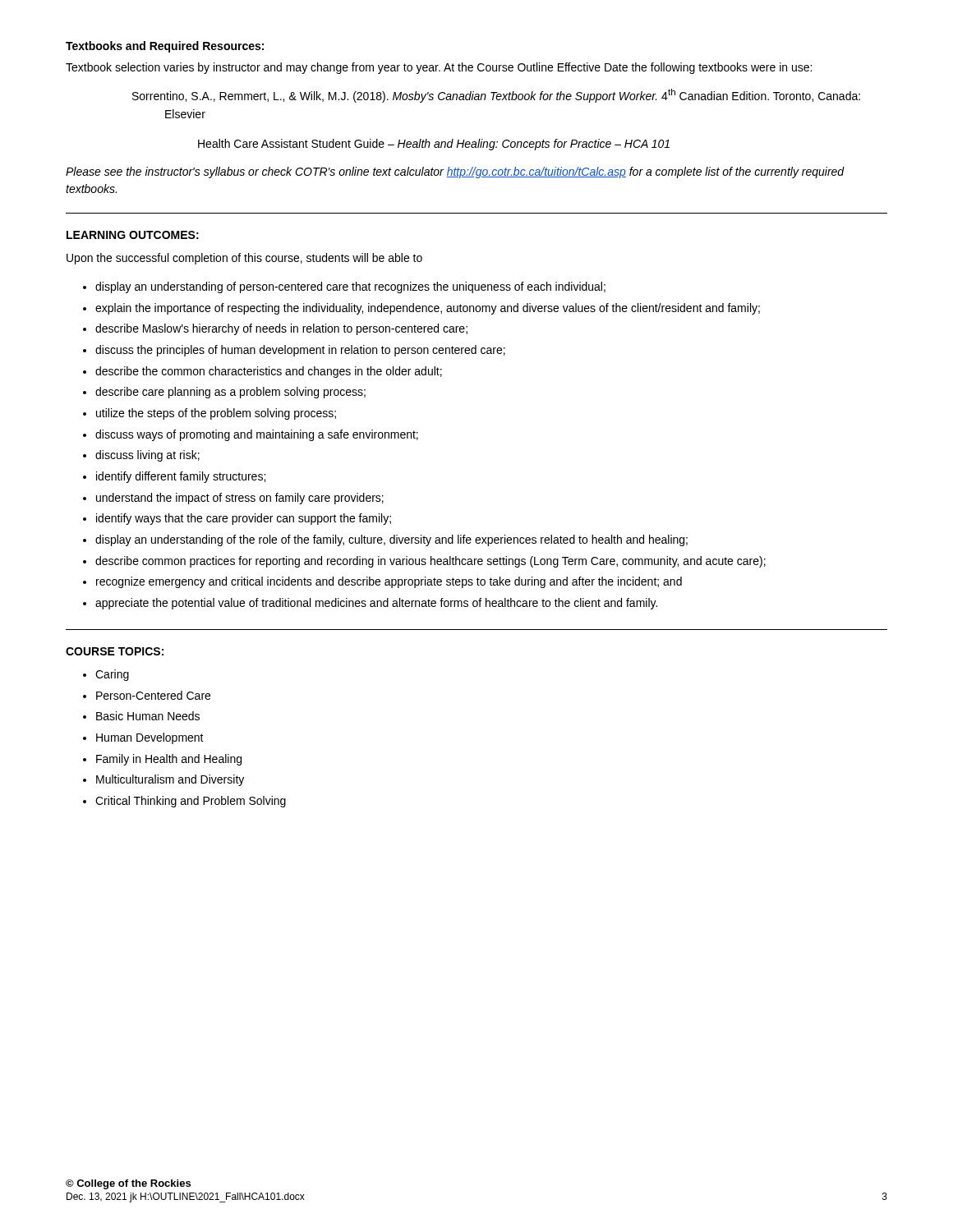
Task: Where does it say "Family in Health and Healing"?
Action: pos(169,759)
